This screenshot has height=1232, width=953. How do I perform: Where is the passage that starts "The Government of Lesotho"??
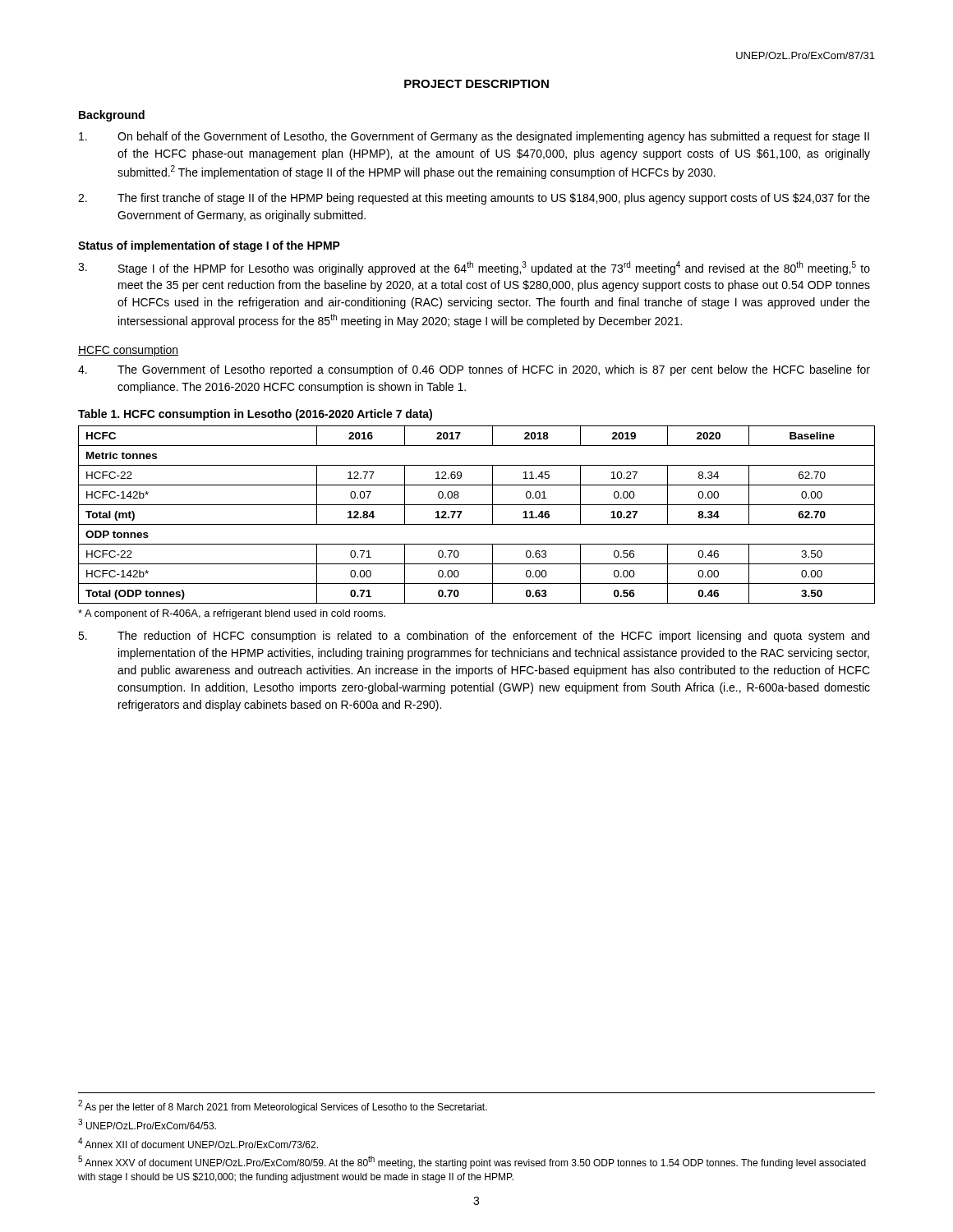tap(474, 379)
